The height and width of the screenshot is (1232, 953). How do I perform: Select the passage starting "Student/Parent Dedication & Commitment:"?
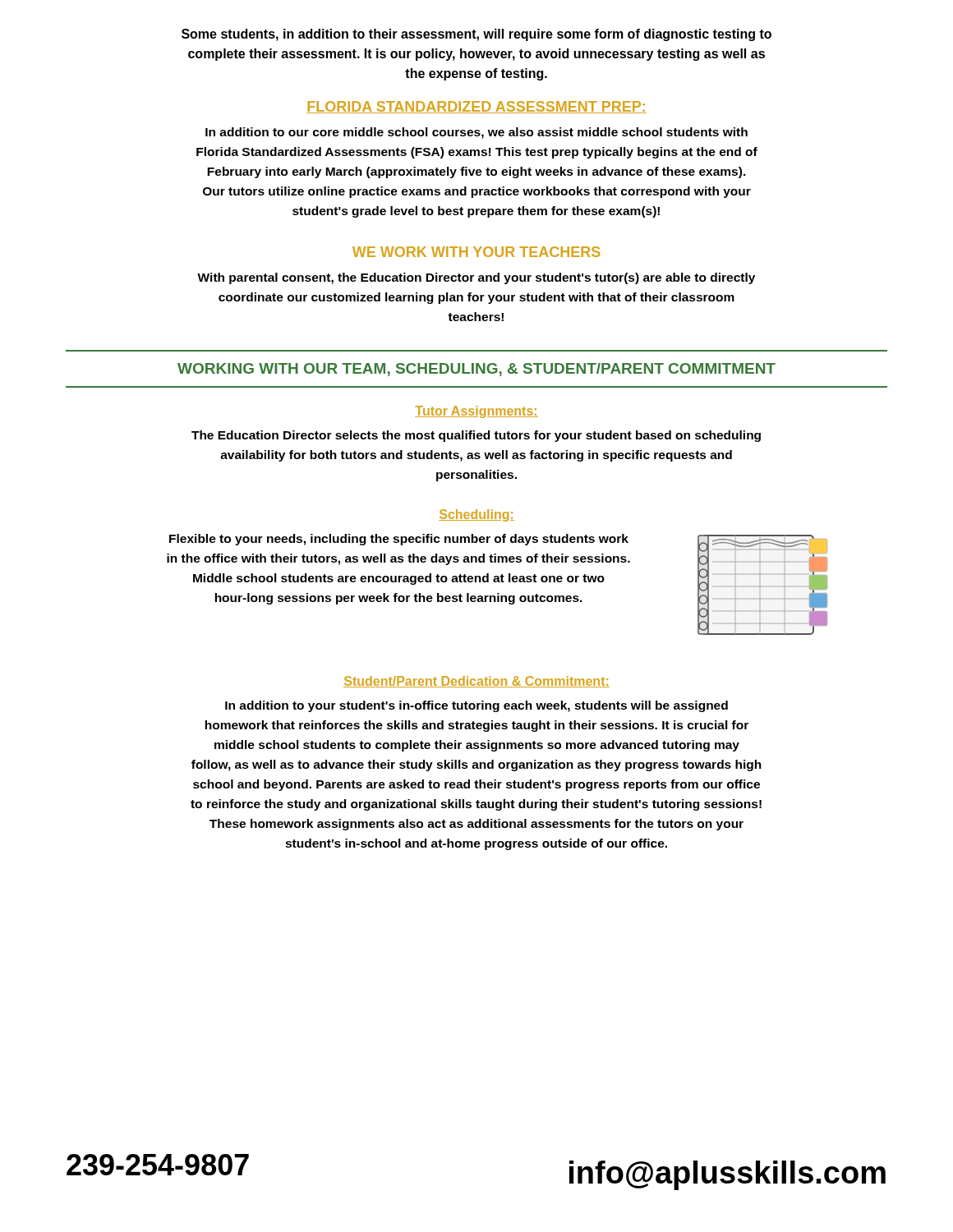point(476,681)
